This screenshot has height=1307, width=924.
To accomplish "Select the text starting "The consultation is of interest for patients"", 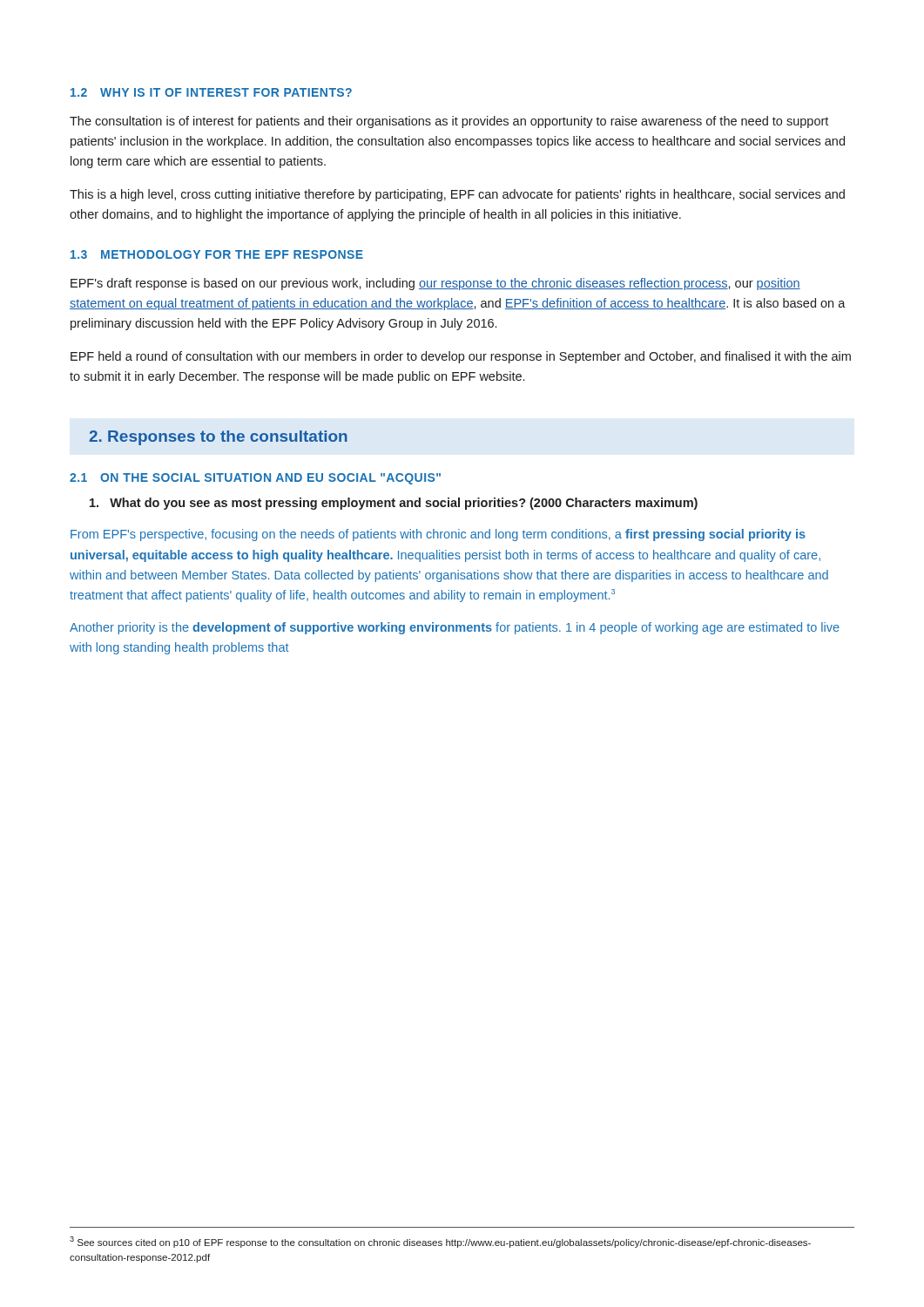I will pyautogui.click(x=458, y=141).
